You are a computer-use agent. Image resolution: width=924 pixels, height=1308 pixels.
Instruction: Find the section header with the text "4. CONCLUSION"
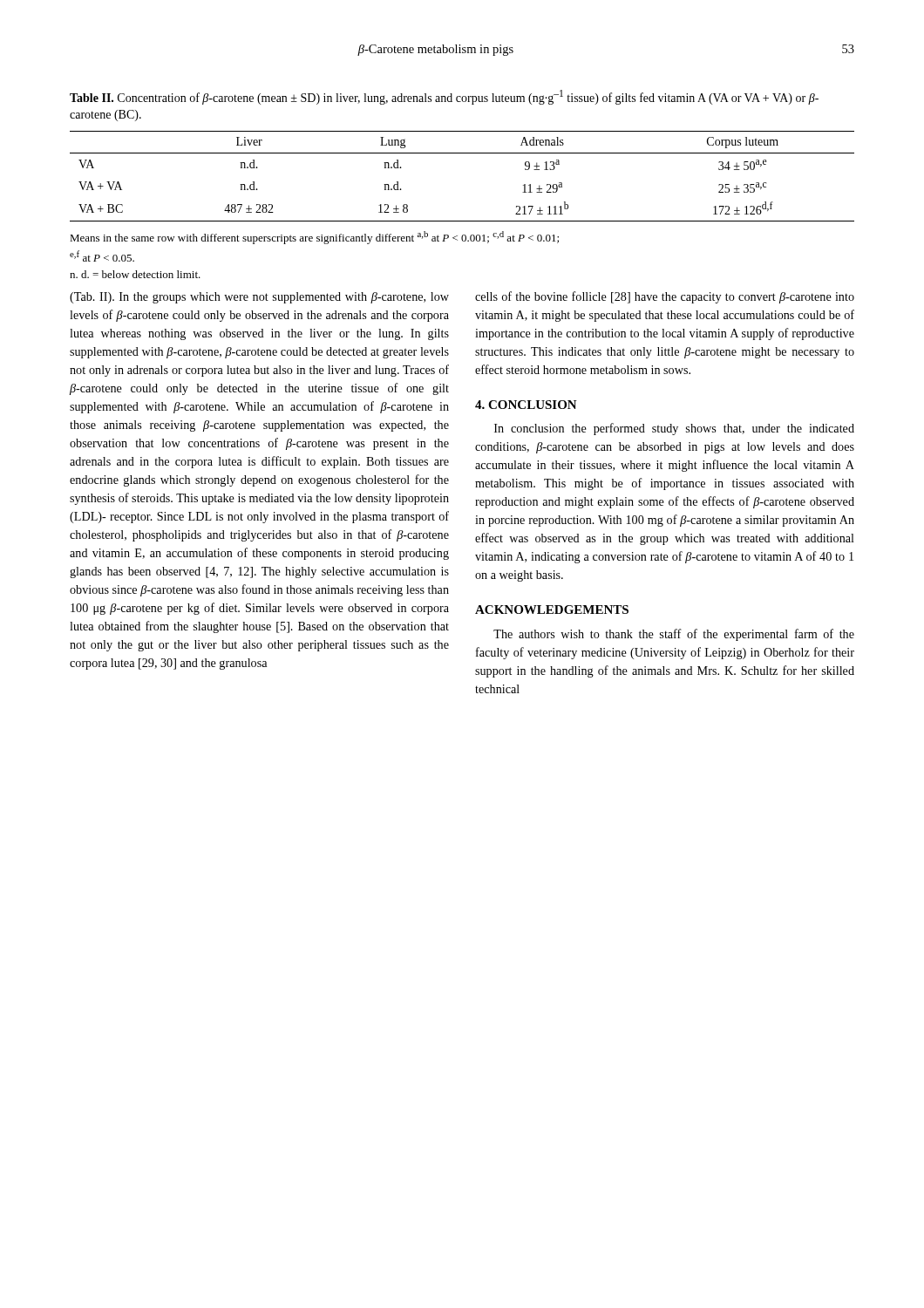(x=526, y=405)
